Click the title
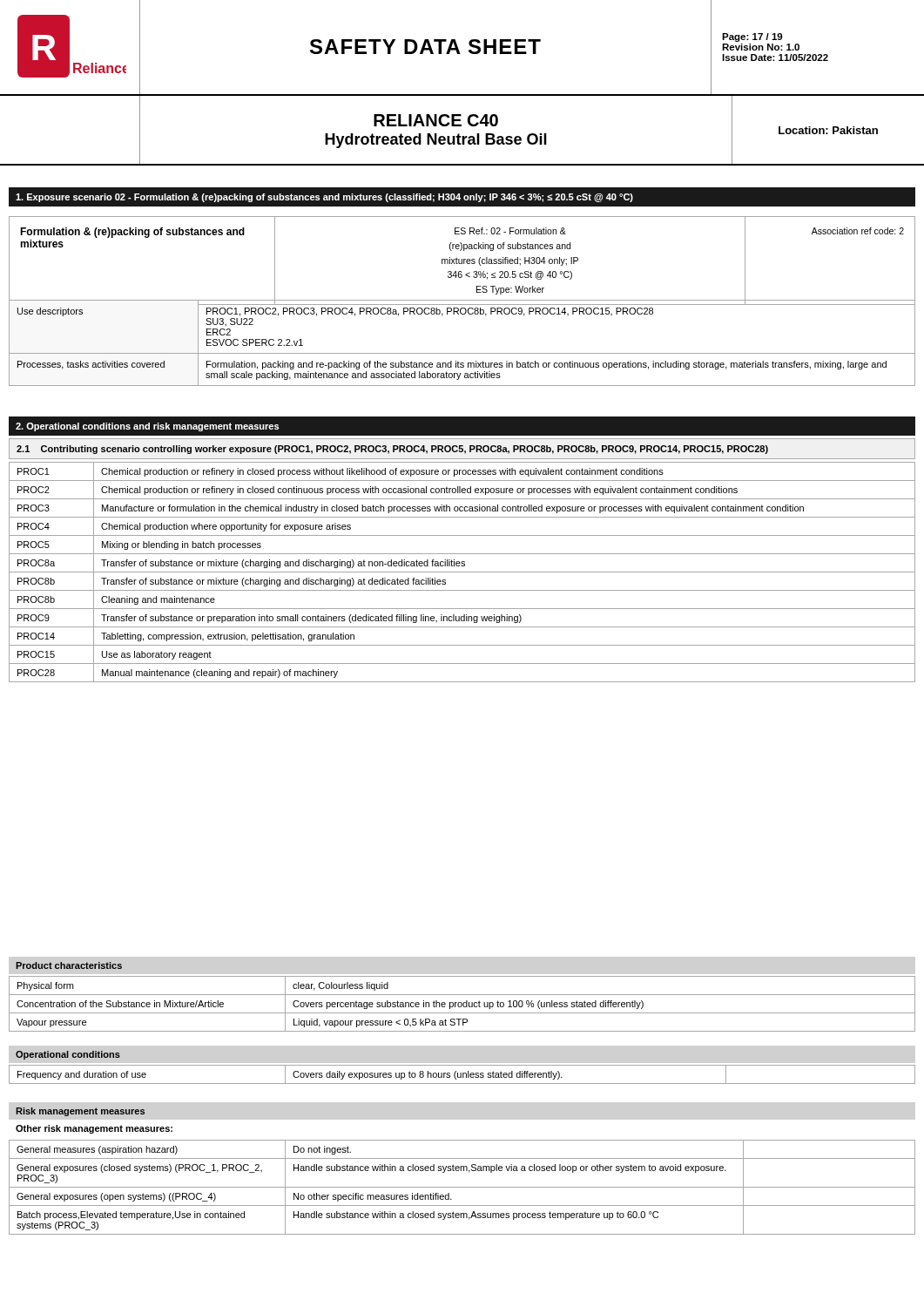Screen dimensions: 1307x924 (x=436, y=120)
